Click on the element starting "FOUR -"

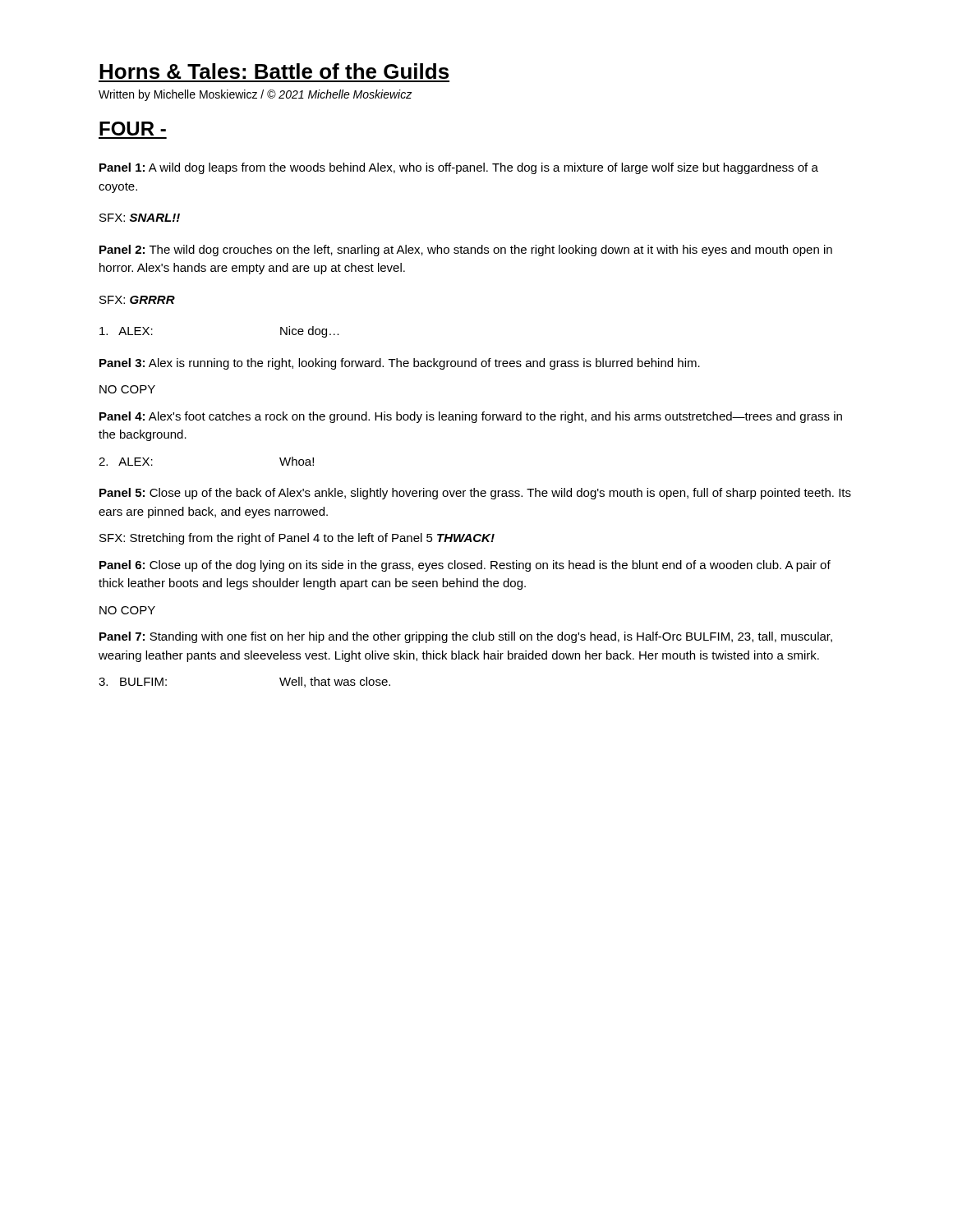pyautogui.click(x=133, y=129)
